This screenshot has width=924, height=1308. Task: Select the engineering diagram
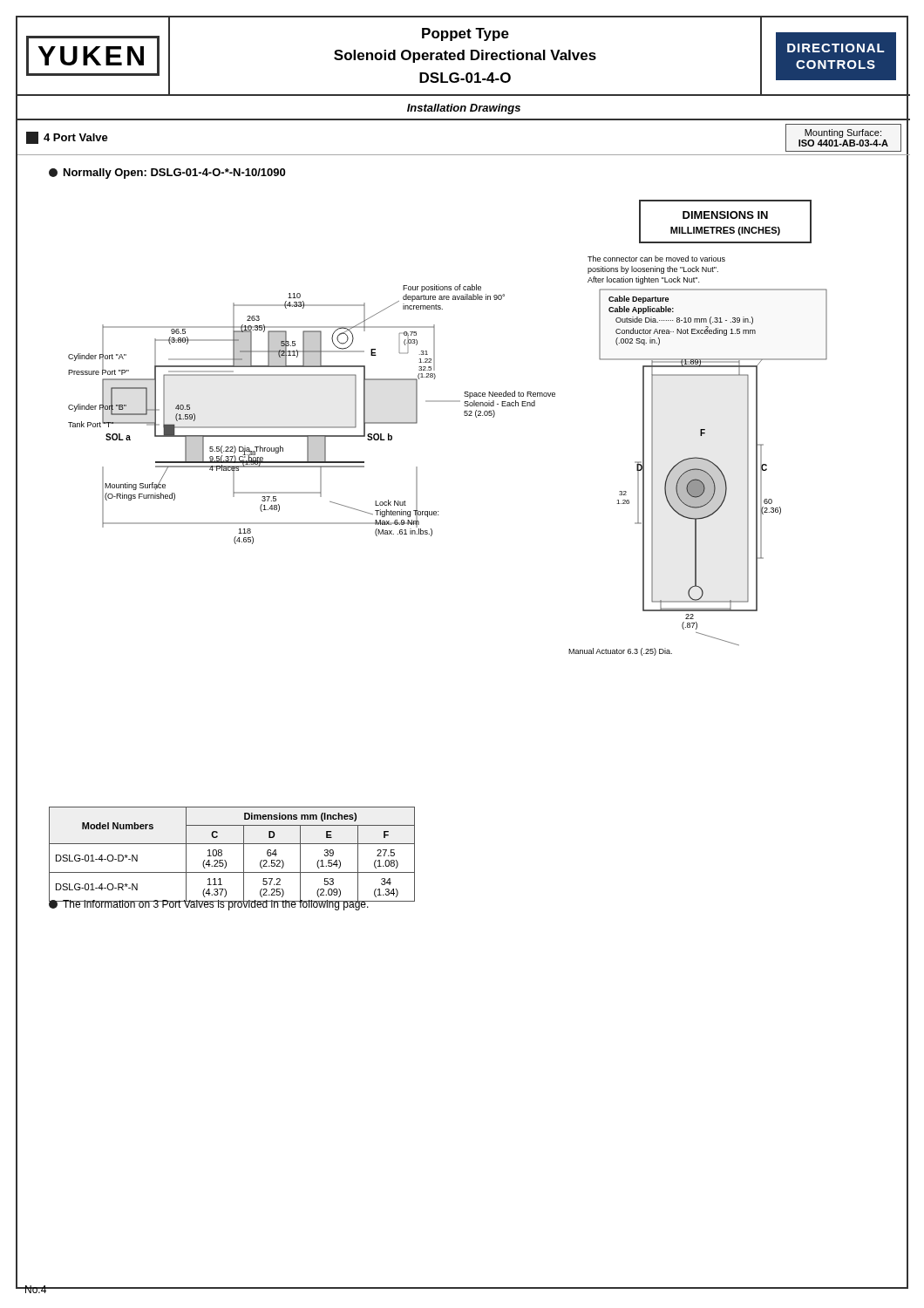click(479, 497)
